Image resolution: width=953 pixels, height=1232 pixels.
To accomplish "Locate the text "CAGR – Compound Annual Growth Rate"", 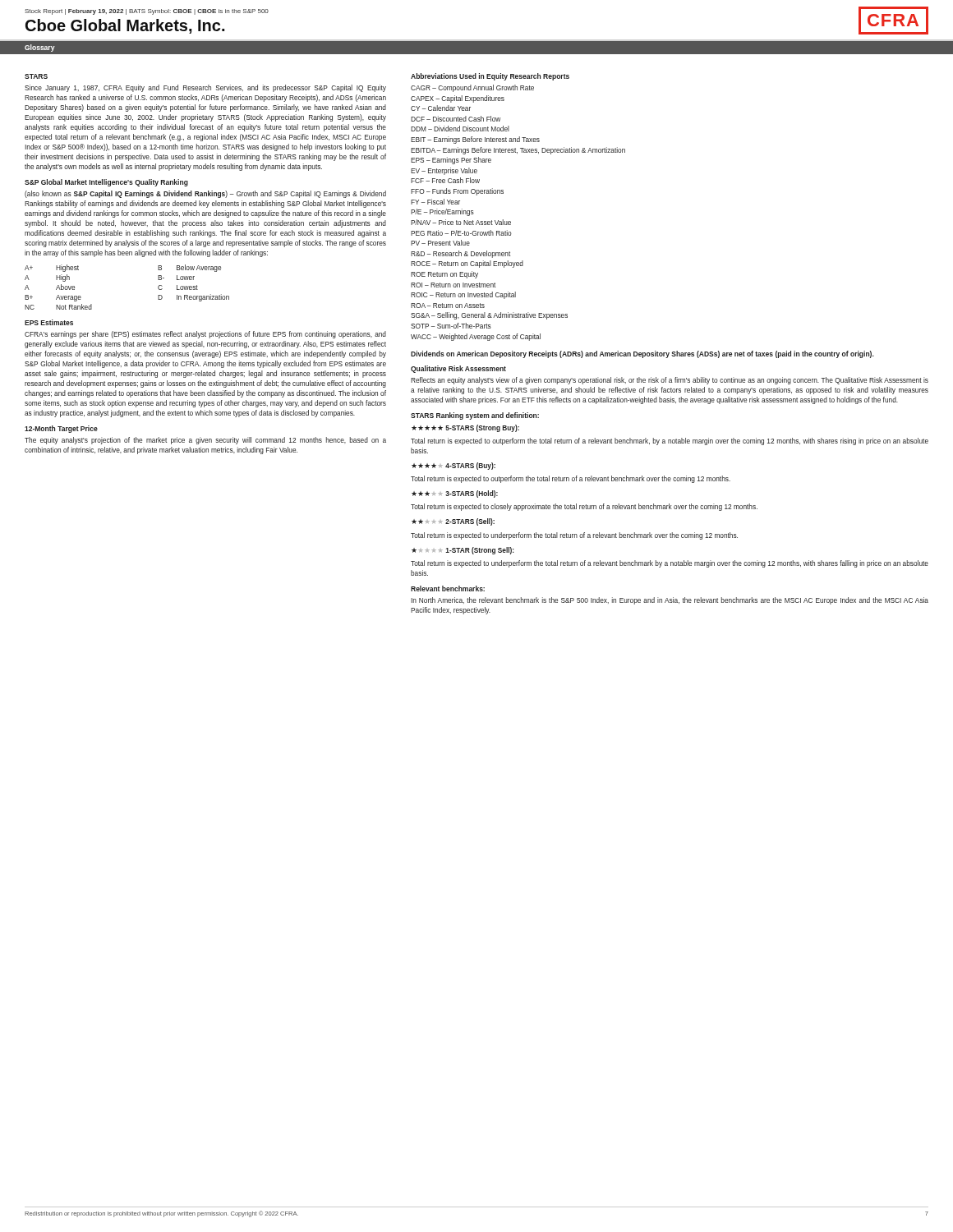I will pyautogui.click(x=473, y=88).
